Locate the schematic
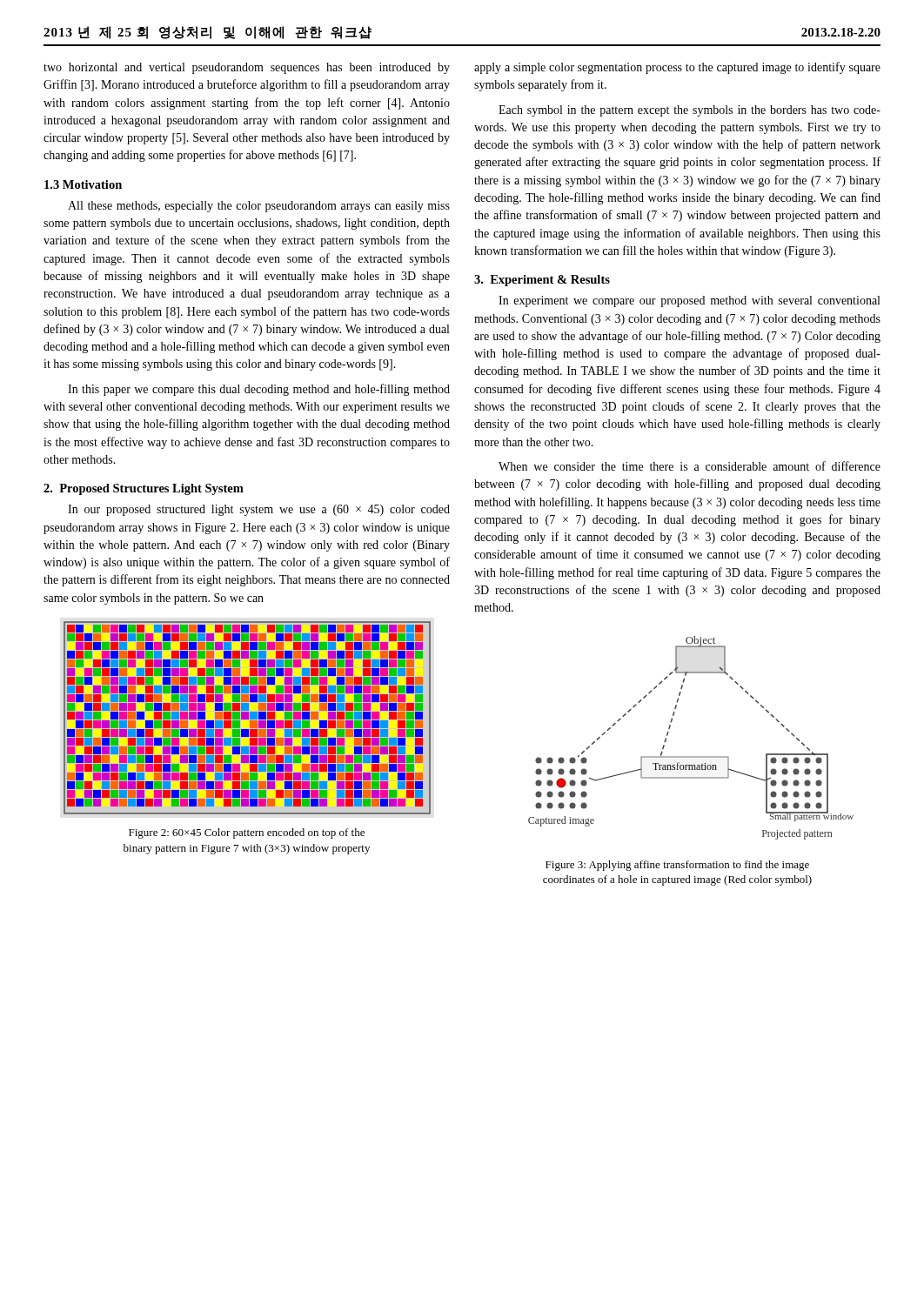The width and height of the screenshot is (924, 1305). [677, 740]
